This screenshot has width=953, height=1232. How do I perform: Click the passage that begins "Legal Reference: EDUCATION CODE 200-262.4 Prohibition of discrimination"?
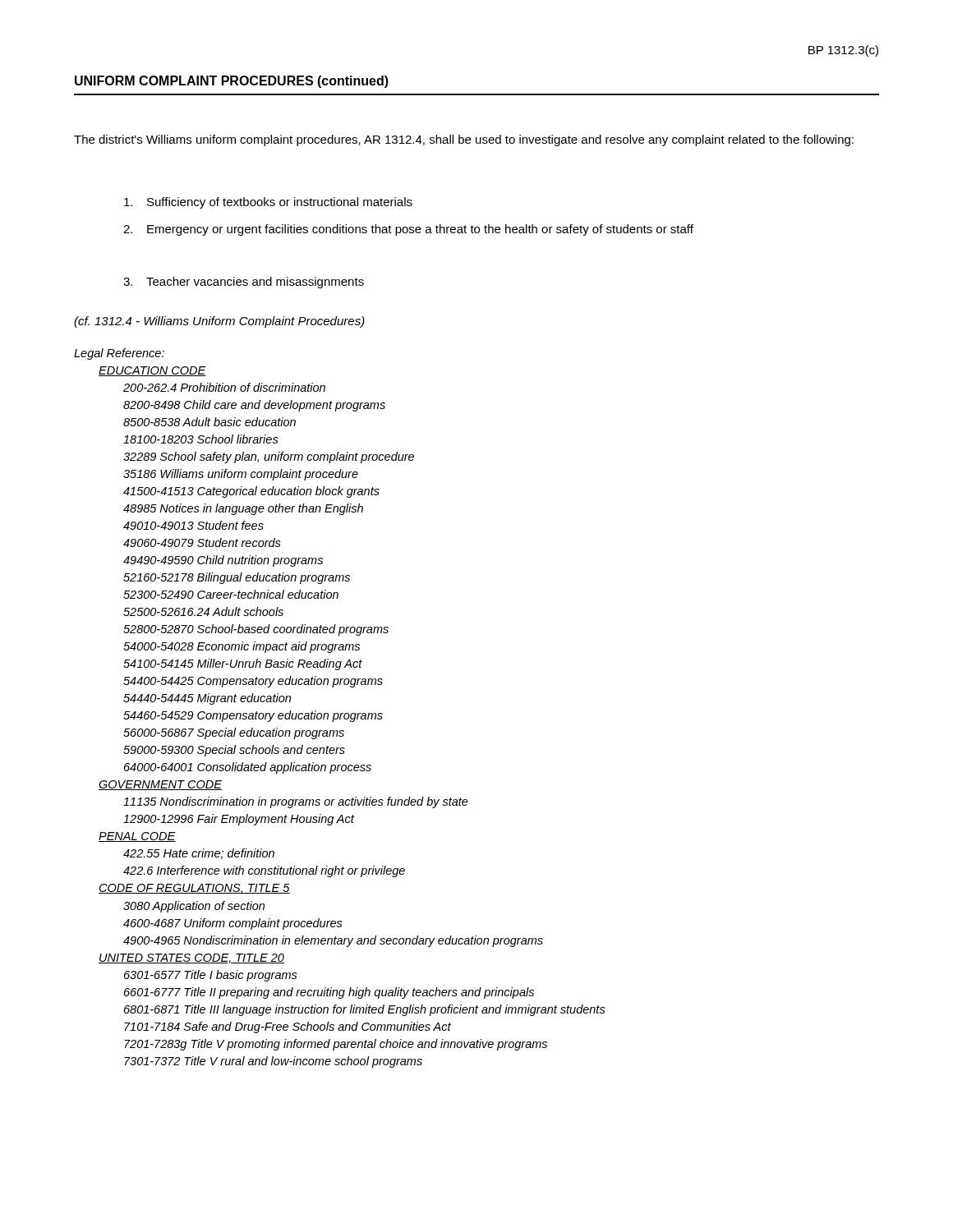[340, 707]
